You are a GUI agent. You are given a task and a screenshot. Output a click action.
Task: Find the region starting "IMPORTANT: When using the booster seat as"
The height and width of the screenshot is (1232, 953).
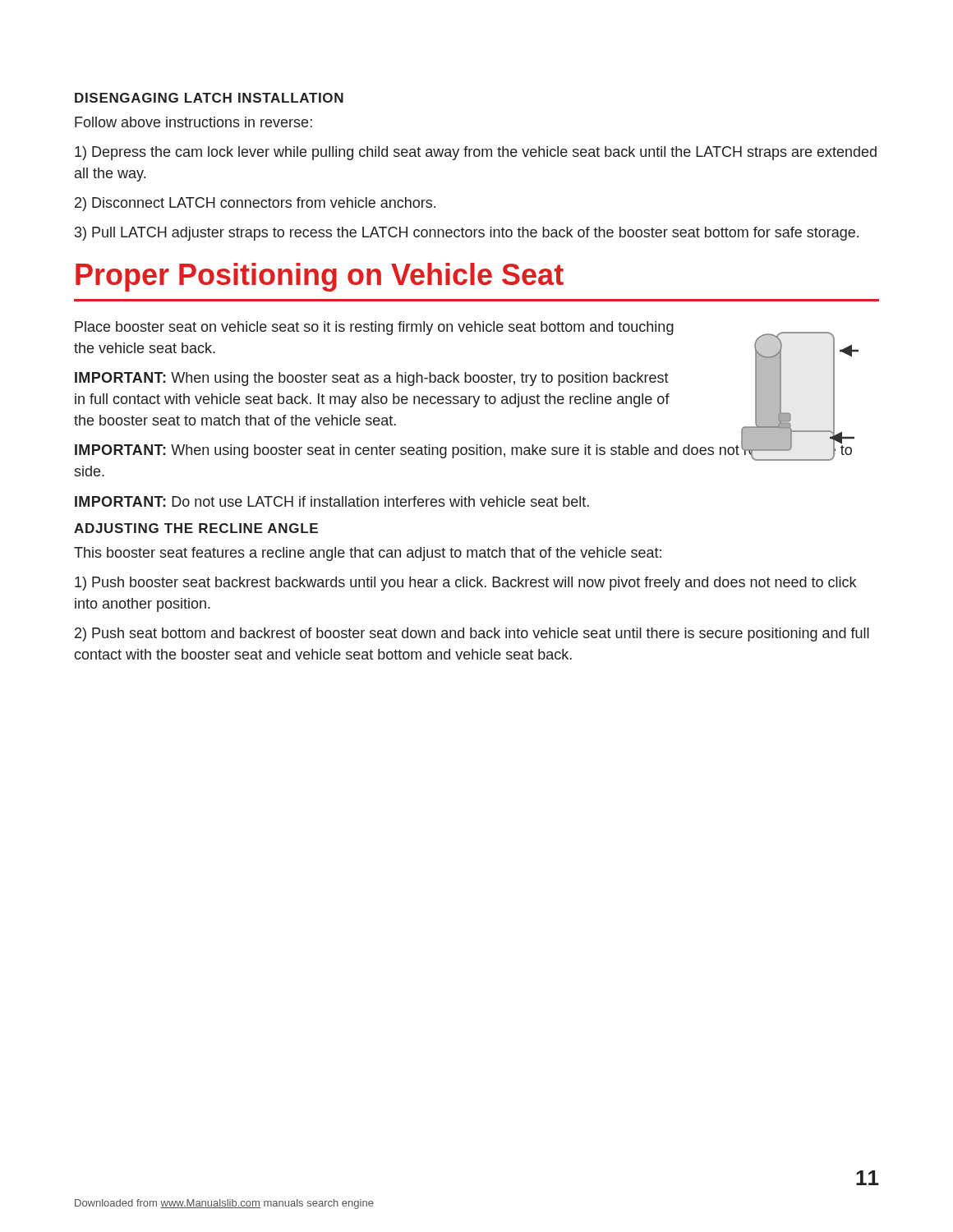point(378,399)
